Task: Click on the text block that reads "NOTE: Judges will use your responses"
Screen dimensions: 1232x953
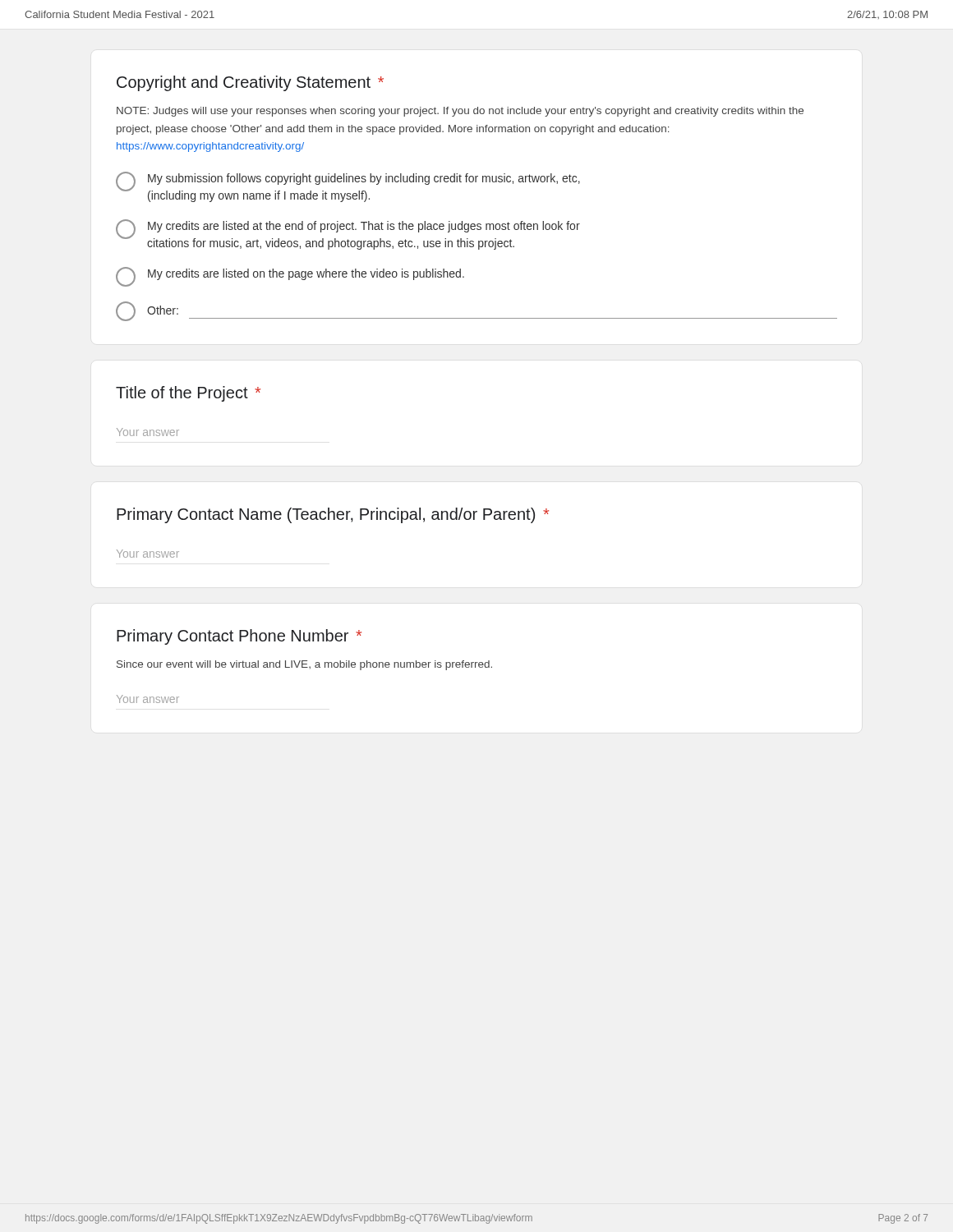Action: (x=460, y=128)
